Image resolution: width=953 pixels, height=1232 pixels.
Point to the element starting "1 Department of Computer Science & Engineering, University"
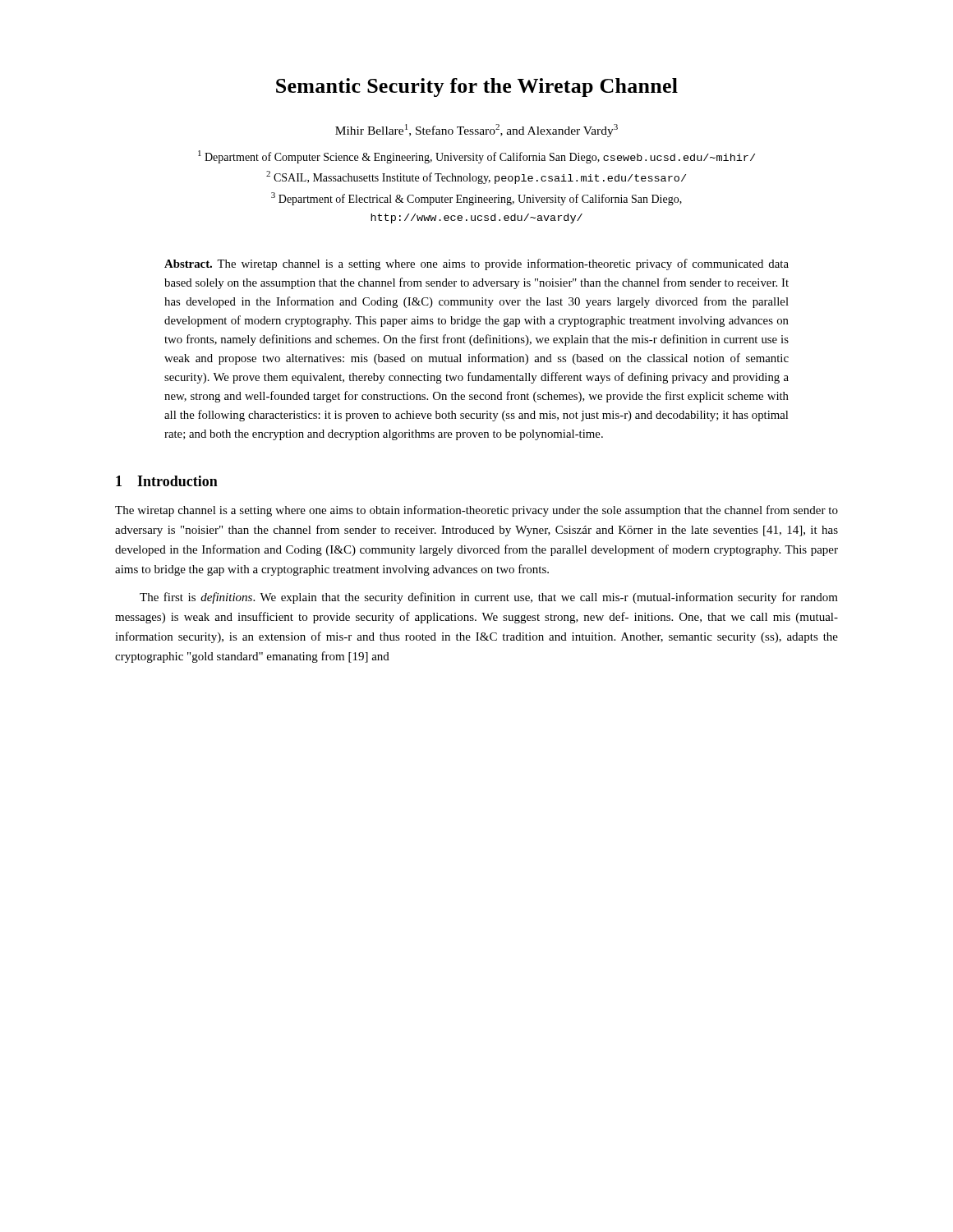(x=476, y=187)
